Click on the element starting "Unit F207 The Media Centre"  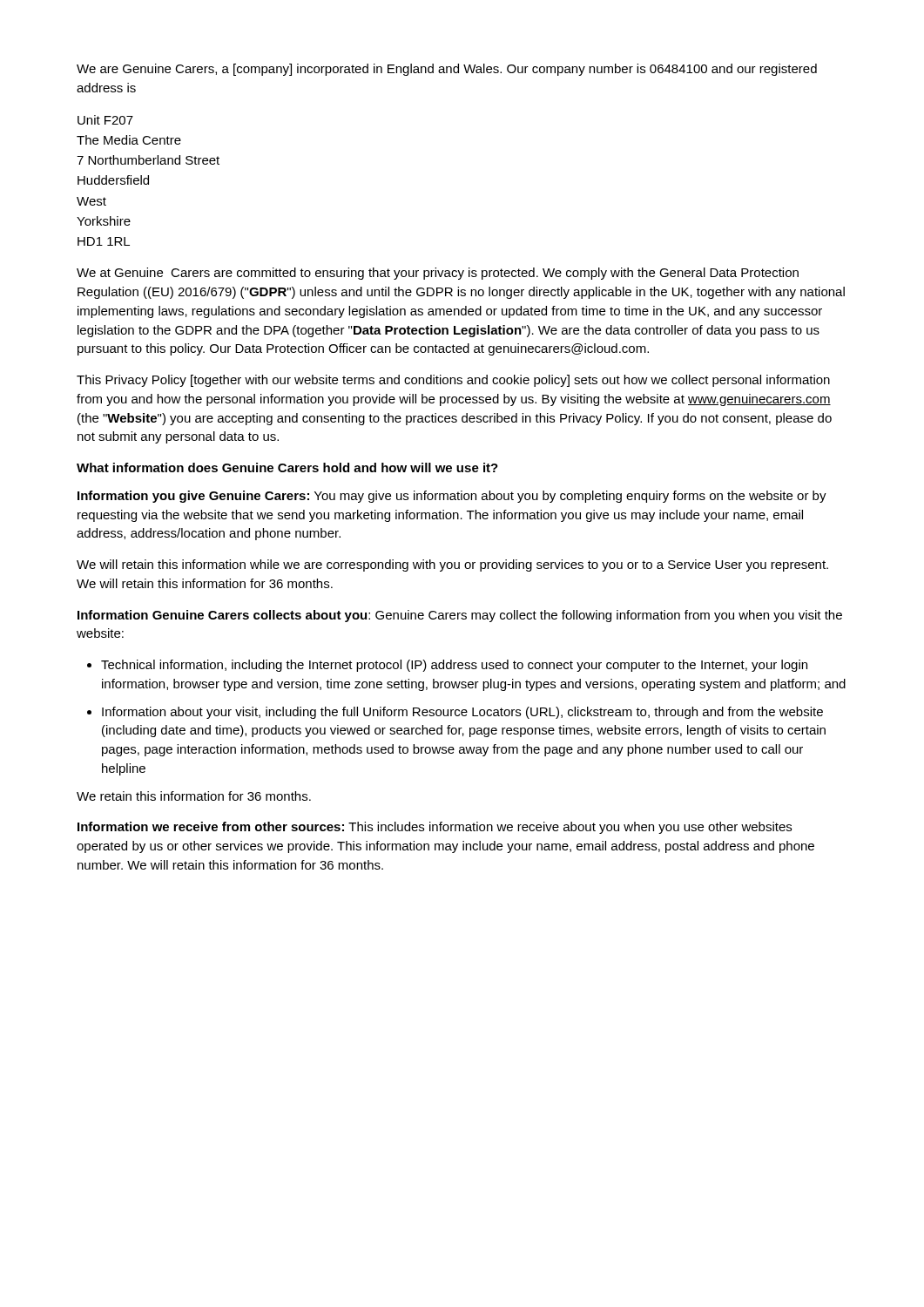point(105,120)
